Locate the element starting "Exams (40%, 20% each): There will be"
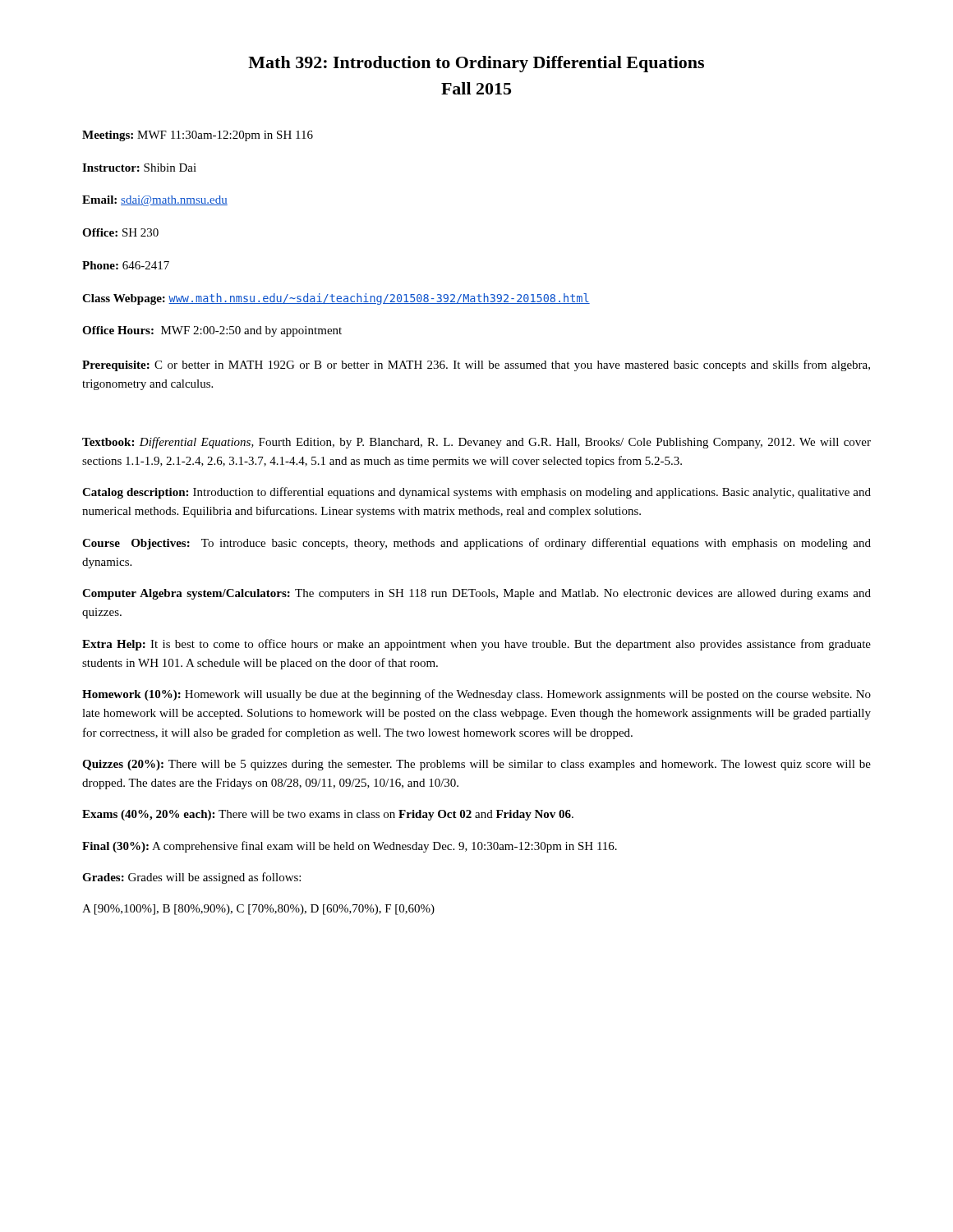This screenshot has width=953, height=1232. pos(476,815)
